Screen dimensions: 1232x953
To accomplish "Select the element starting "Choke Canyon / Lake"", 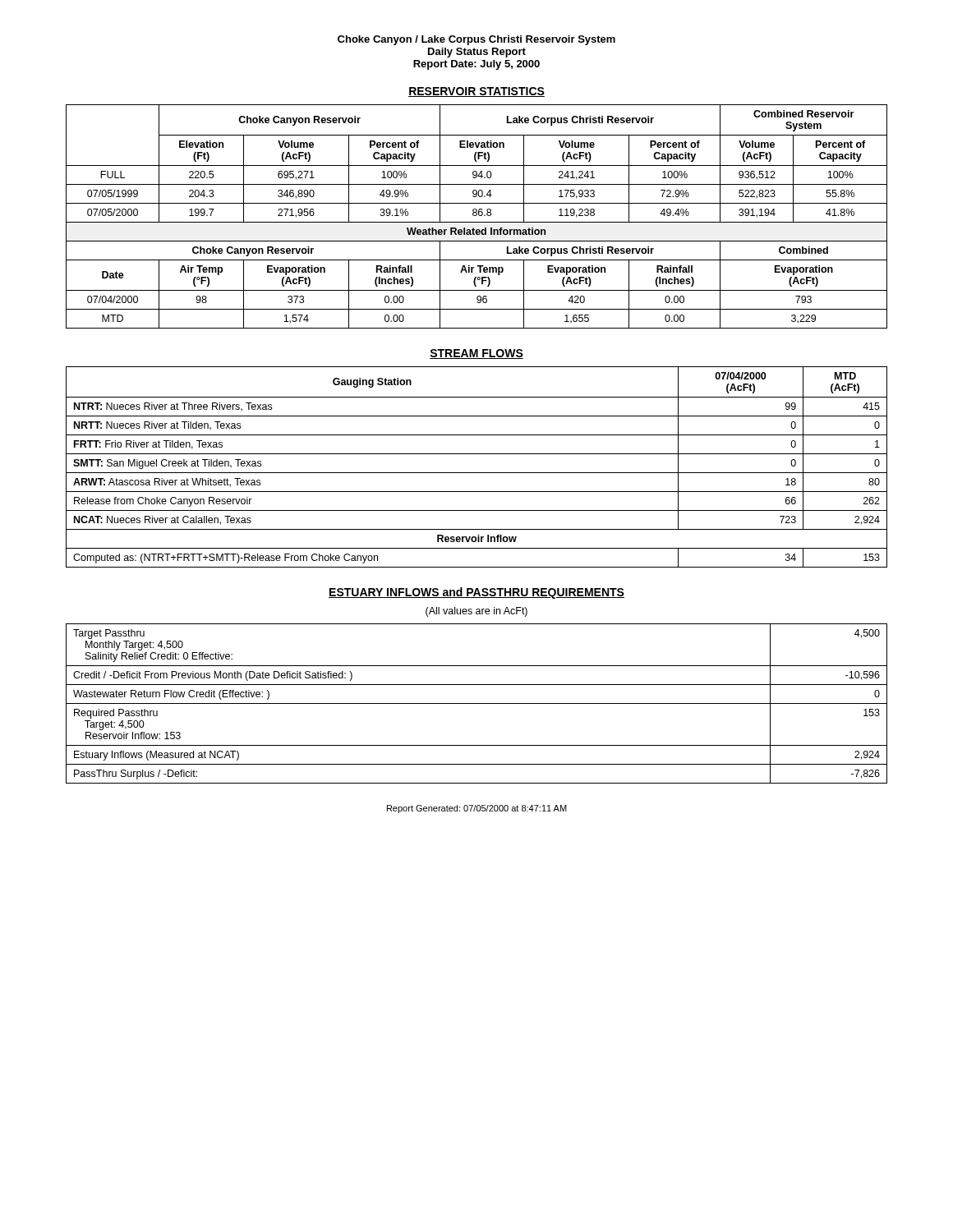I will point(476,51).
